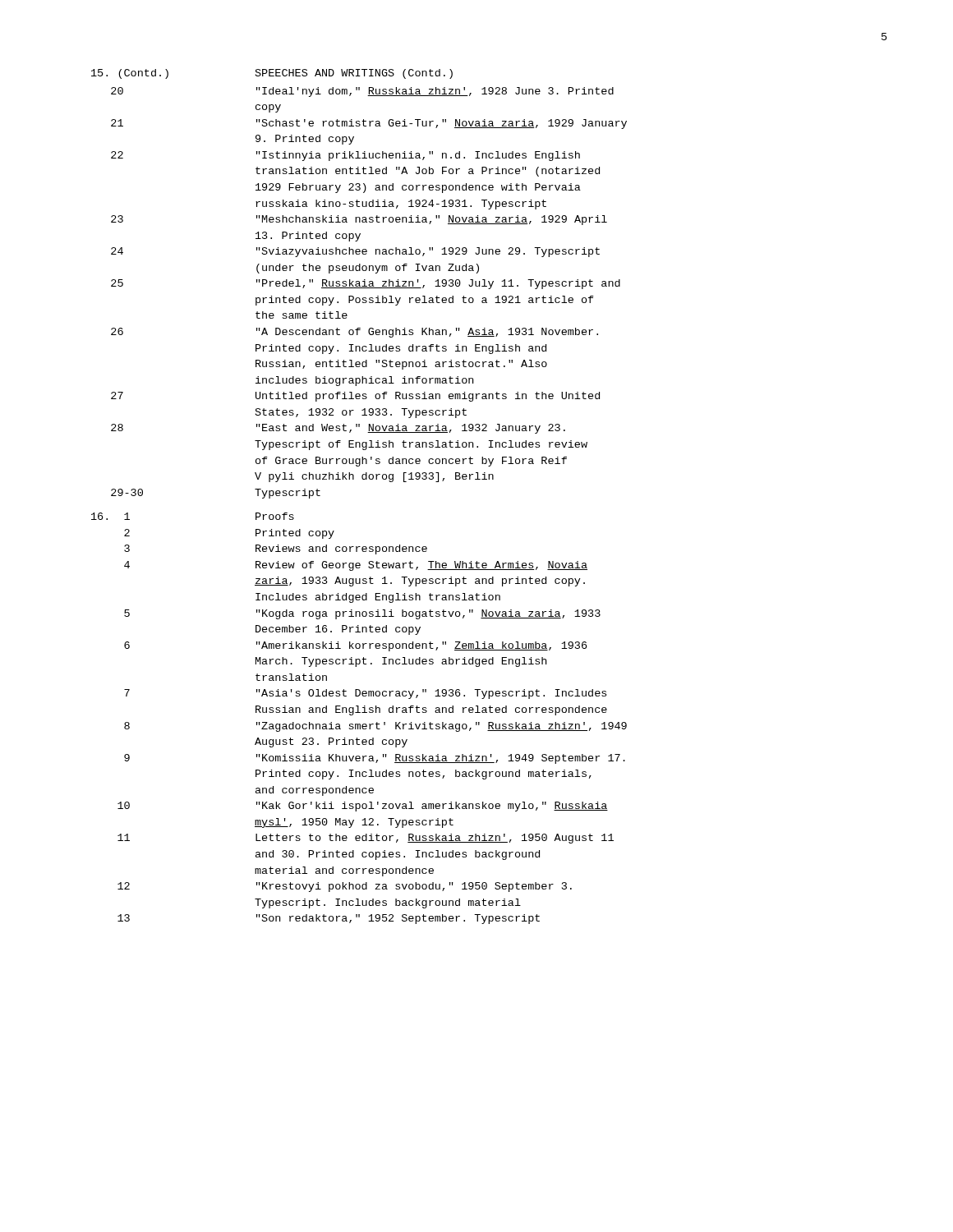This screenshot has width=953, height=1232.
Task: Find the list item that says "24 "Sviazyvaiushchee nachalo," 1929 June"
Action: pyautogui.click(x=476, y=260)
